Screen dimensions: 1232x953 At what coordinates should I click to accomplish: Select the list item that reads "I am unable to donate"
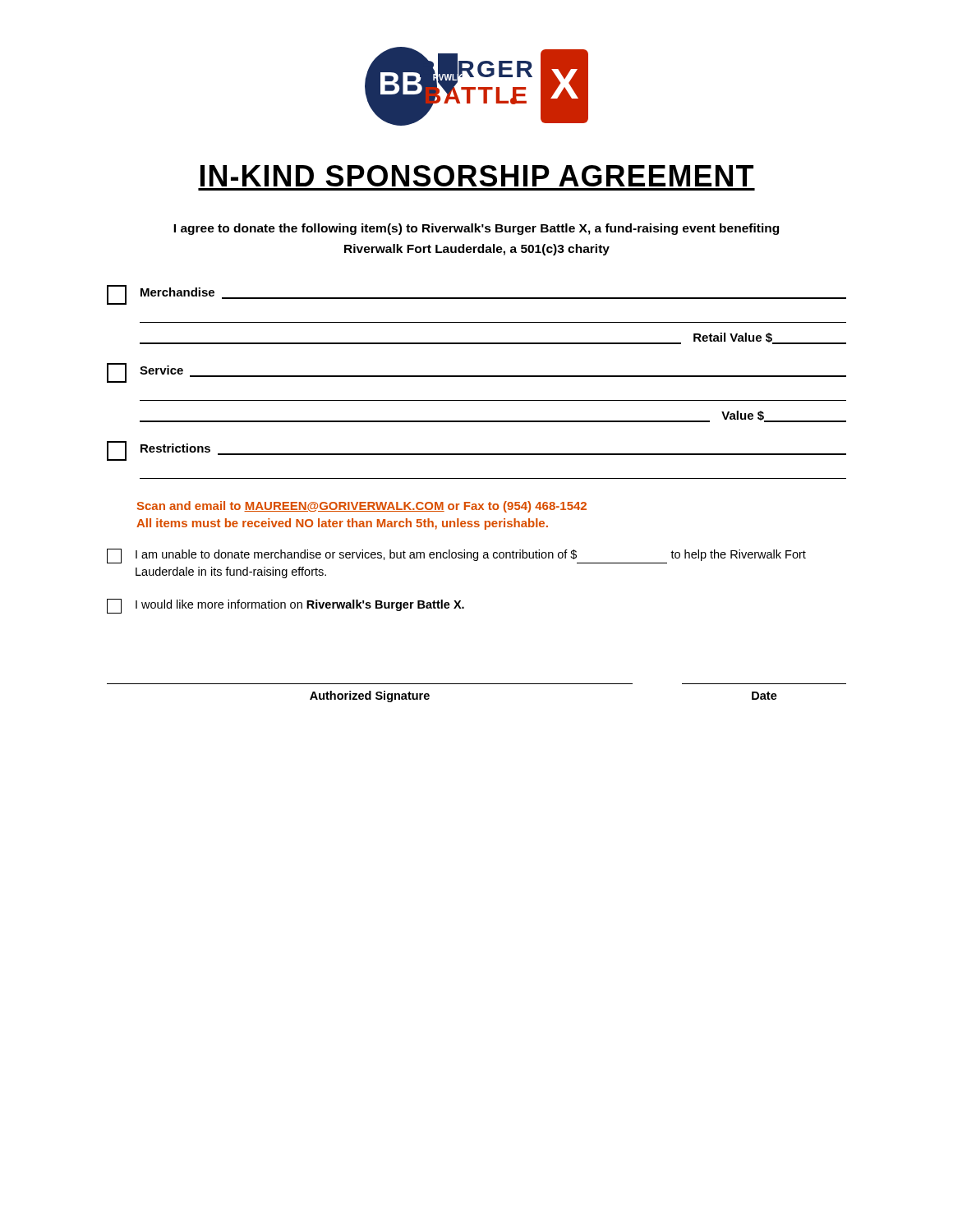(476, 564)
